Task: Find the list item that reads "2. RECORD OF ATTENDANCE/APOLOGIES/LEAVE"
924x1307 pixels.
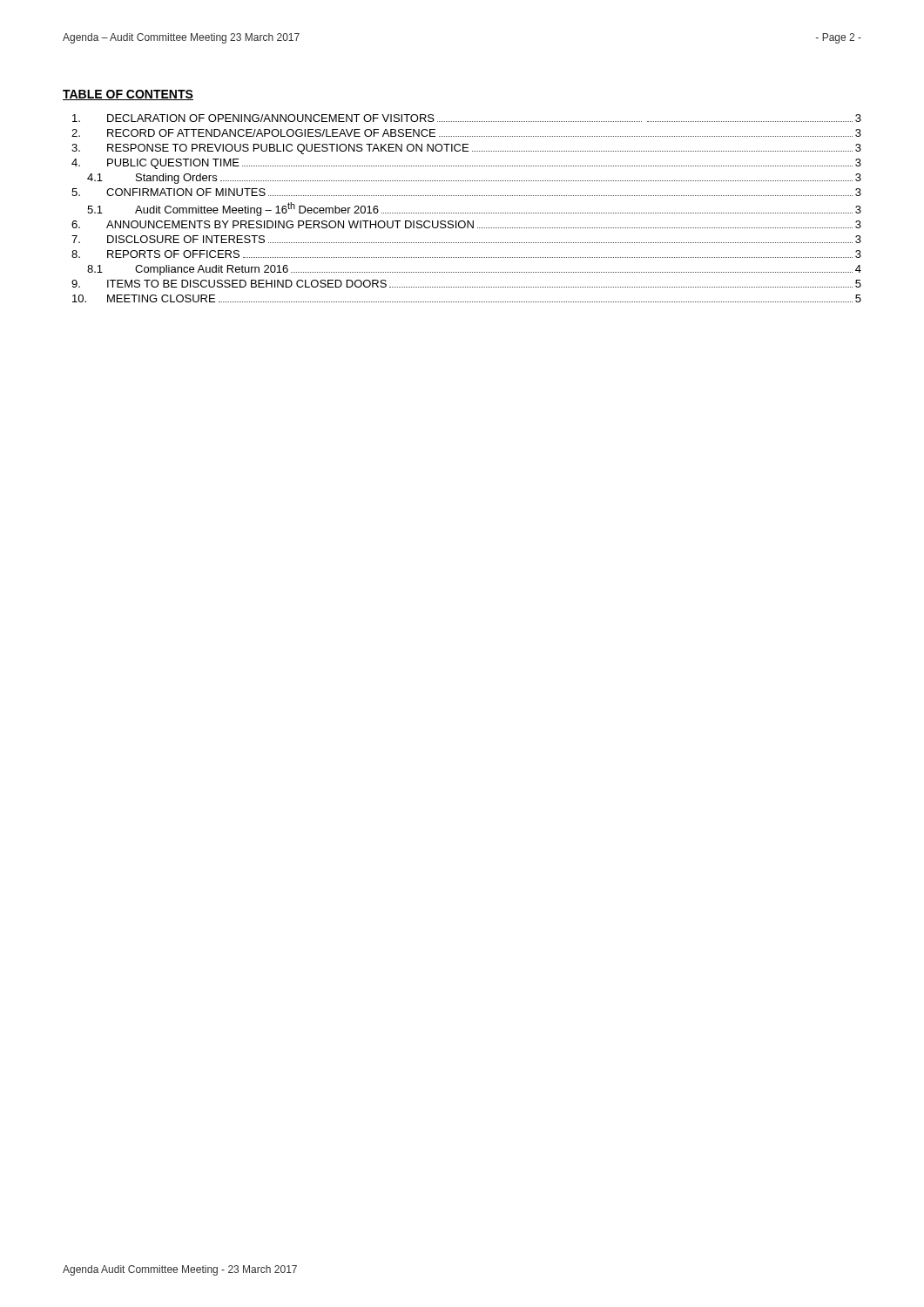Action: [x=462, y=133]
